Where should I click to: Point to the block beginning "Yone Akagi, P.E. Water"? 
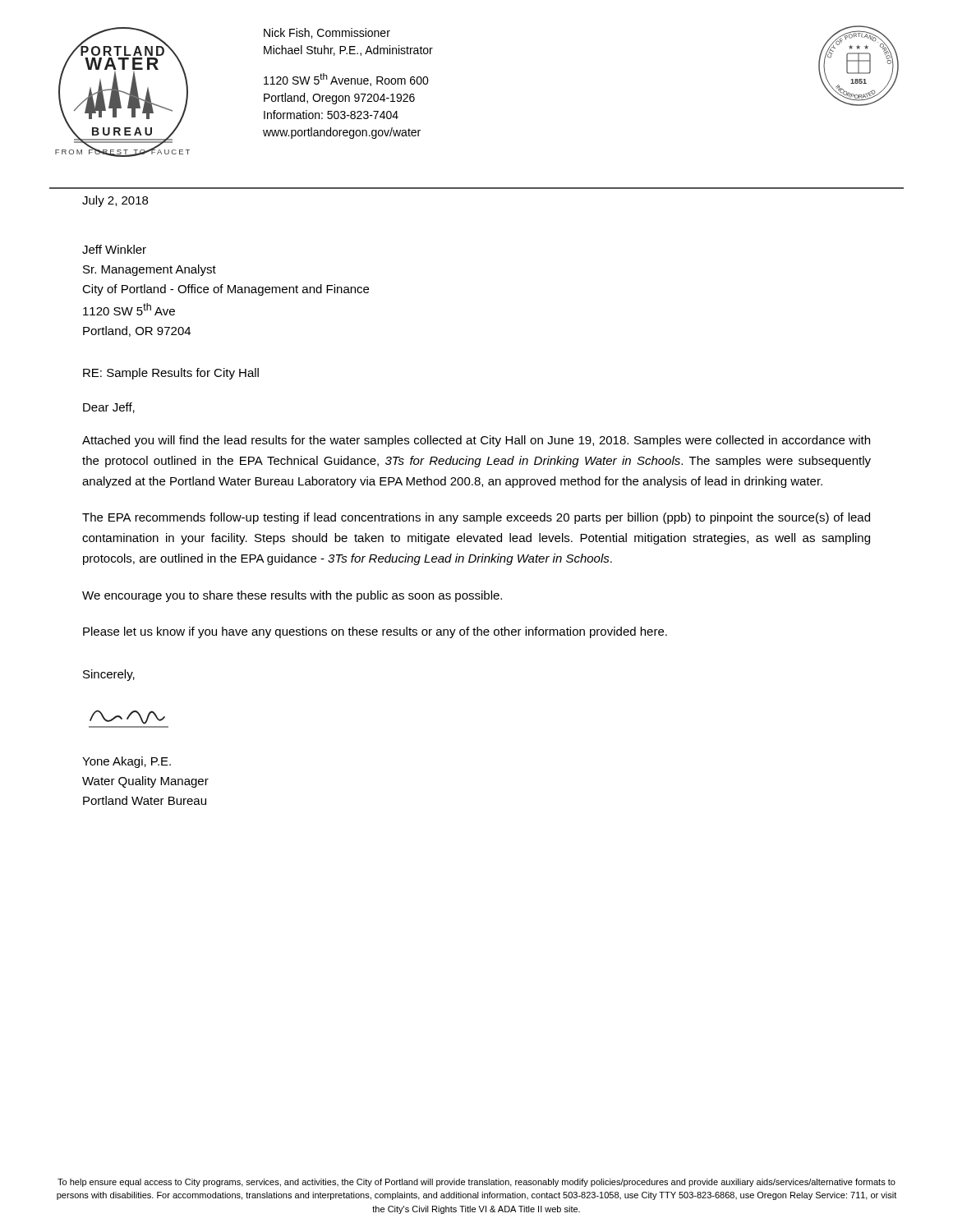(x=145, y=781)
